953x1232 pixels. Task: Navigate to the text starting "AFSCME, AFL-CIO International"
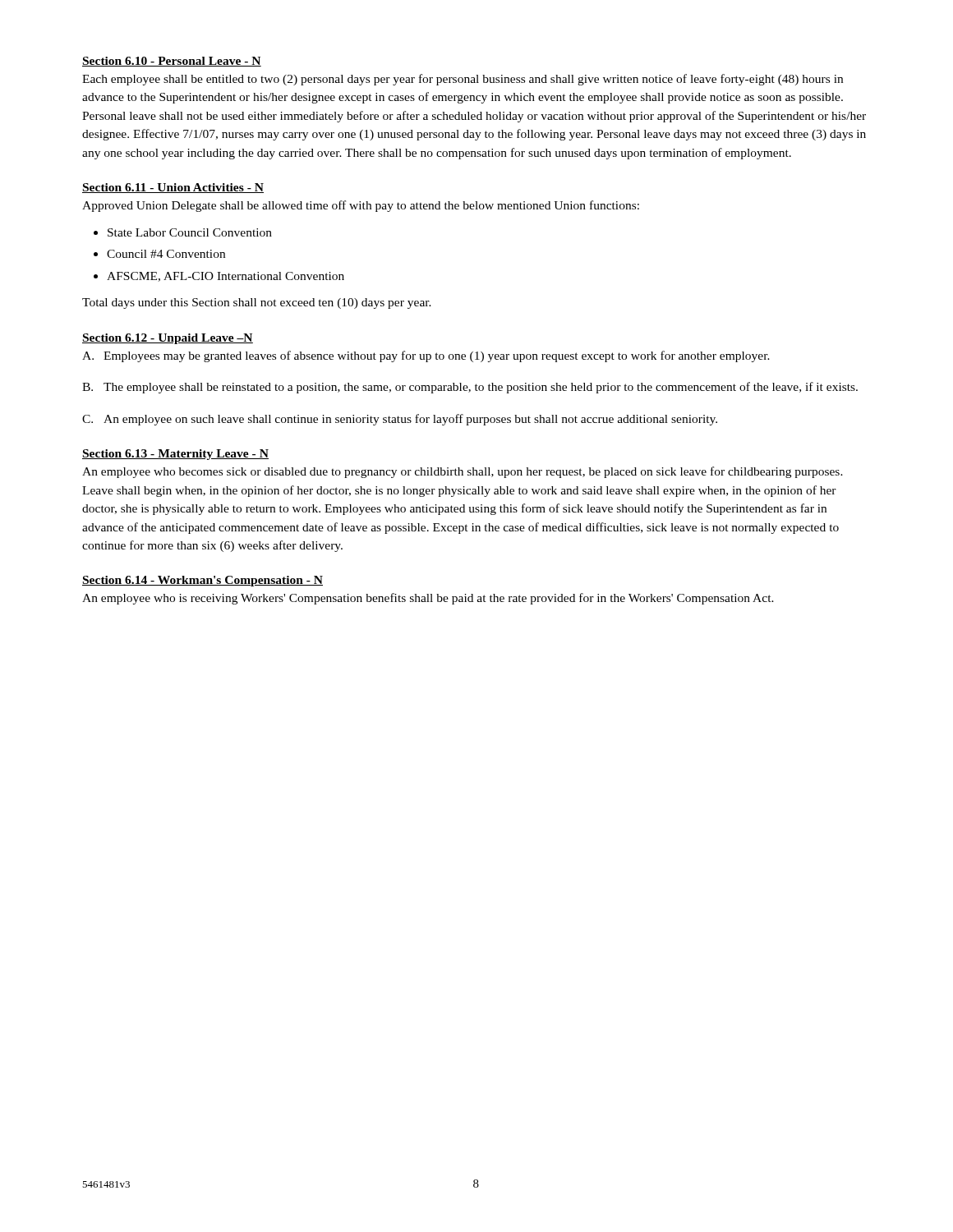pyautogui.click(x=226, y=275)
